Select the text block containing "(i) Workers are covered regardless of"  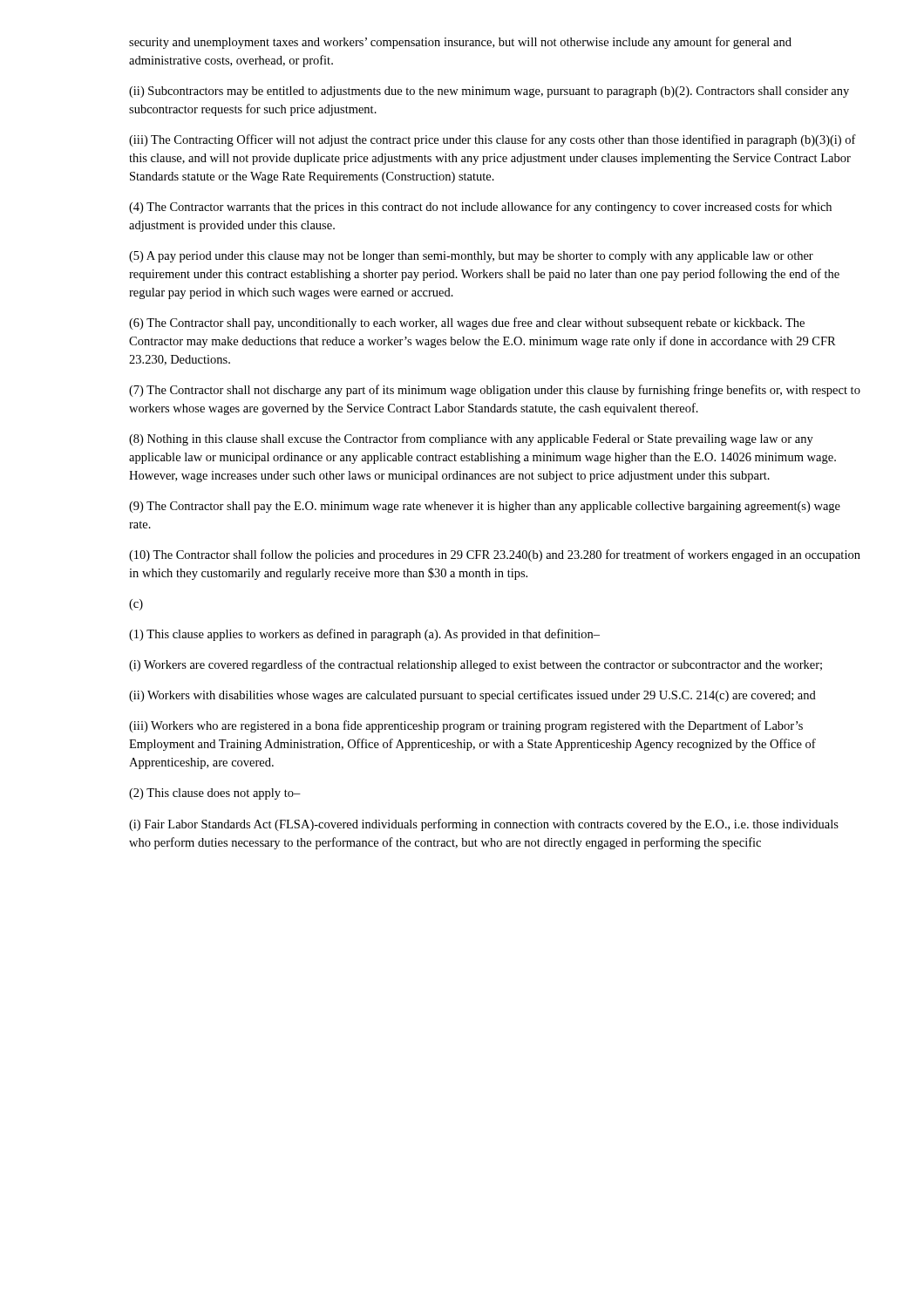click(476, 665)
